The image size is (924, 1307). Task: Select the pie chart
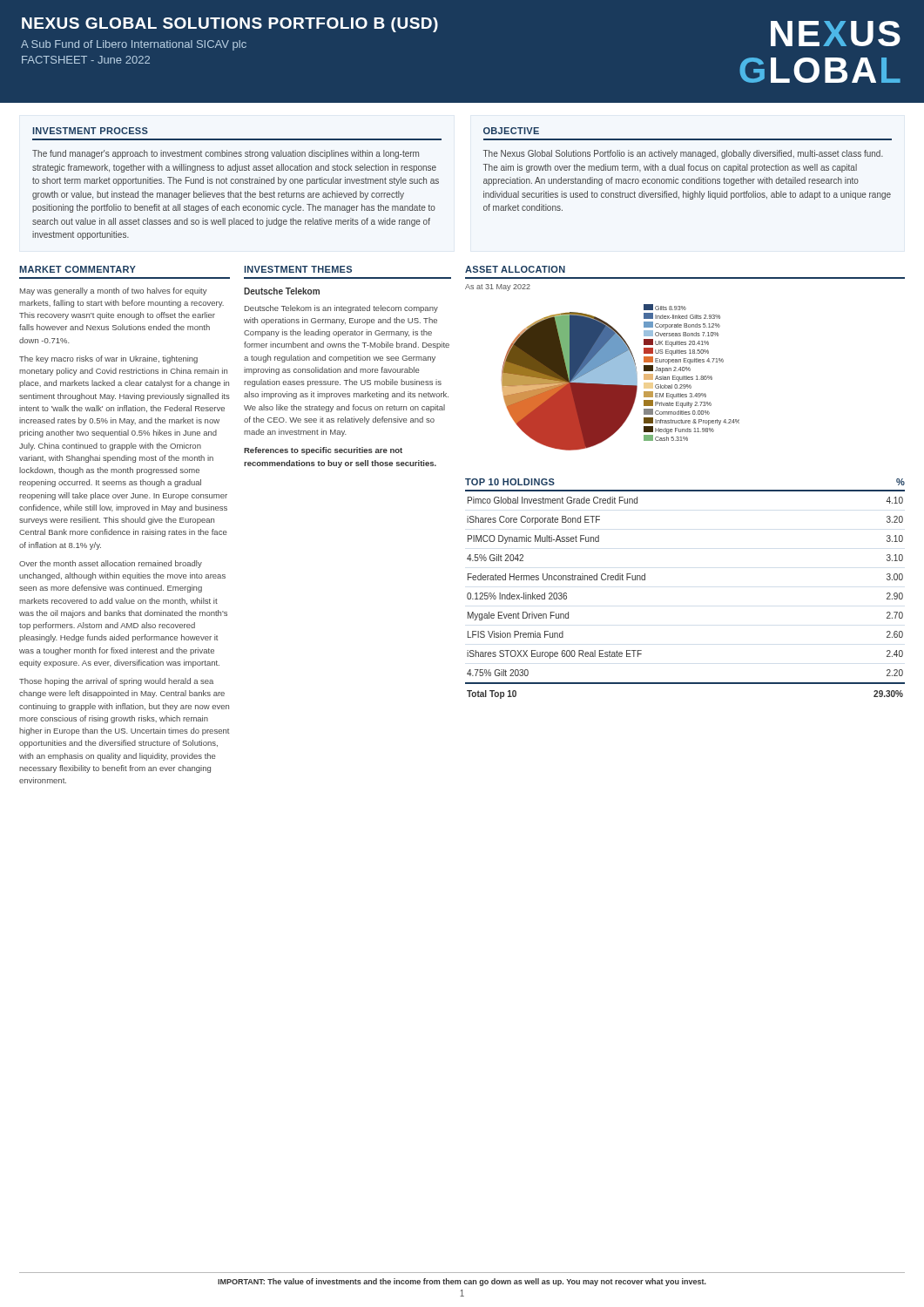pyautogui.click(x=685, y=382)
